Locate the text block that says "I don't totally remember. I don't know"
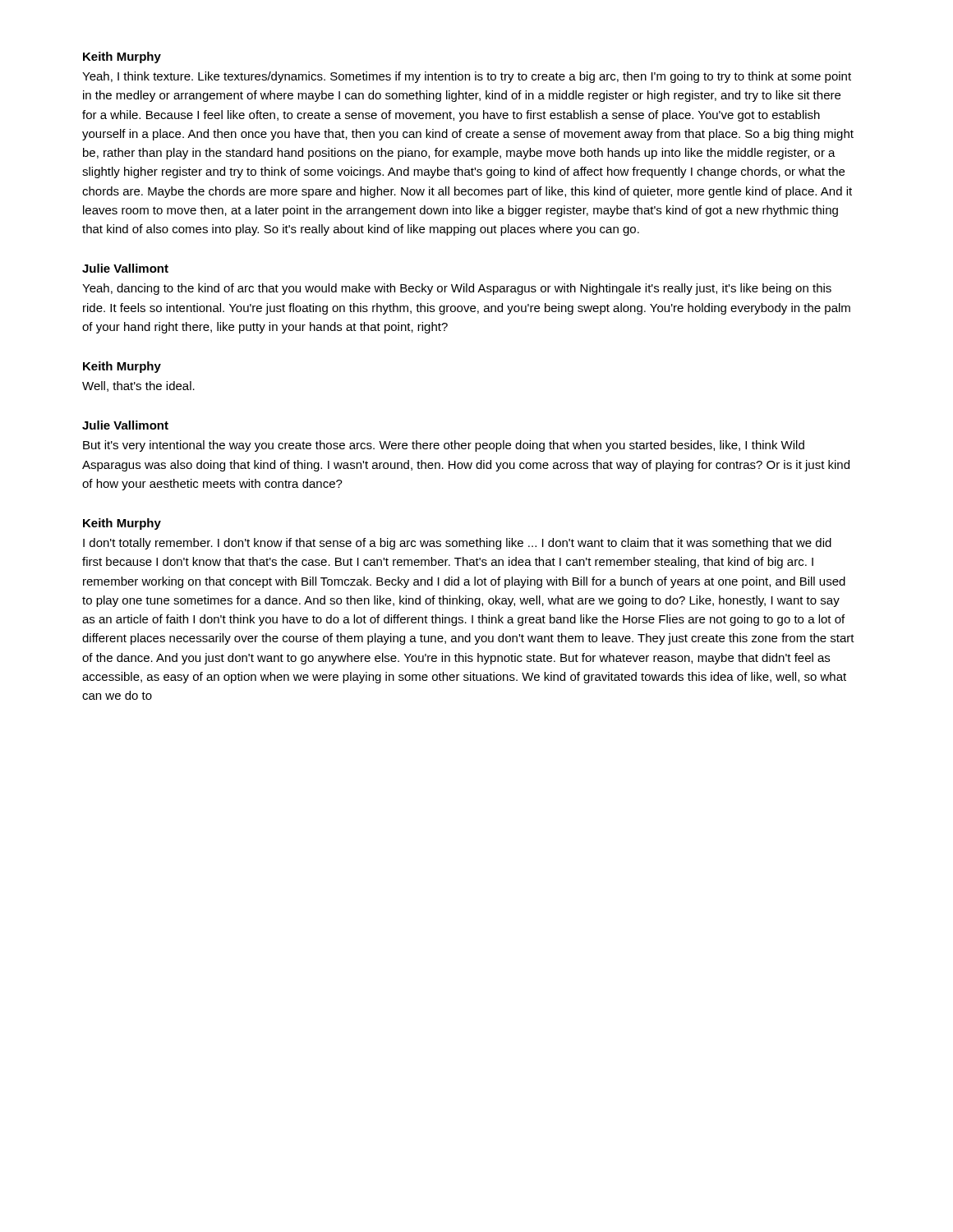This screenshot has width=953, height=1232. (x=468, y=619)
